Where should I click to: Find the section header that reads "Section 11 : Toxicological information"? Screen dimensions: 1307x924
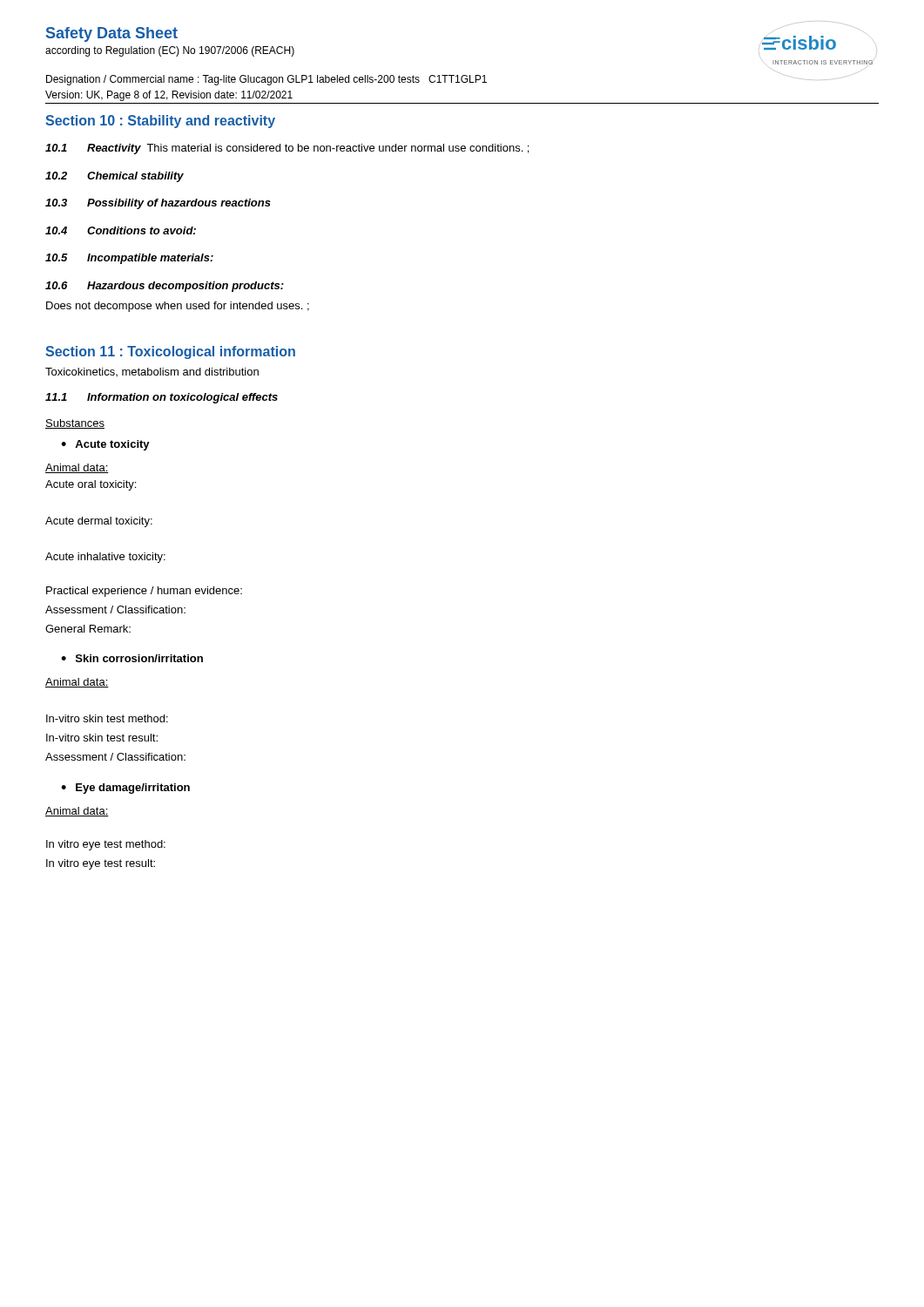coord(171,351)
